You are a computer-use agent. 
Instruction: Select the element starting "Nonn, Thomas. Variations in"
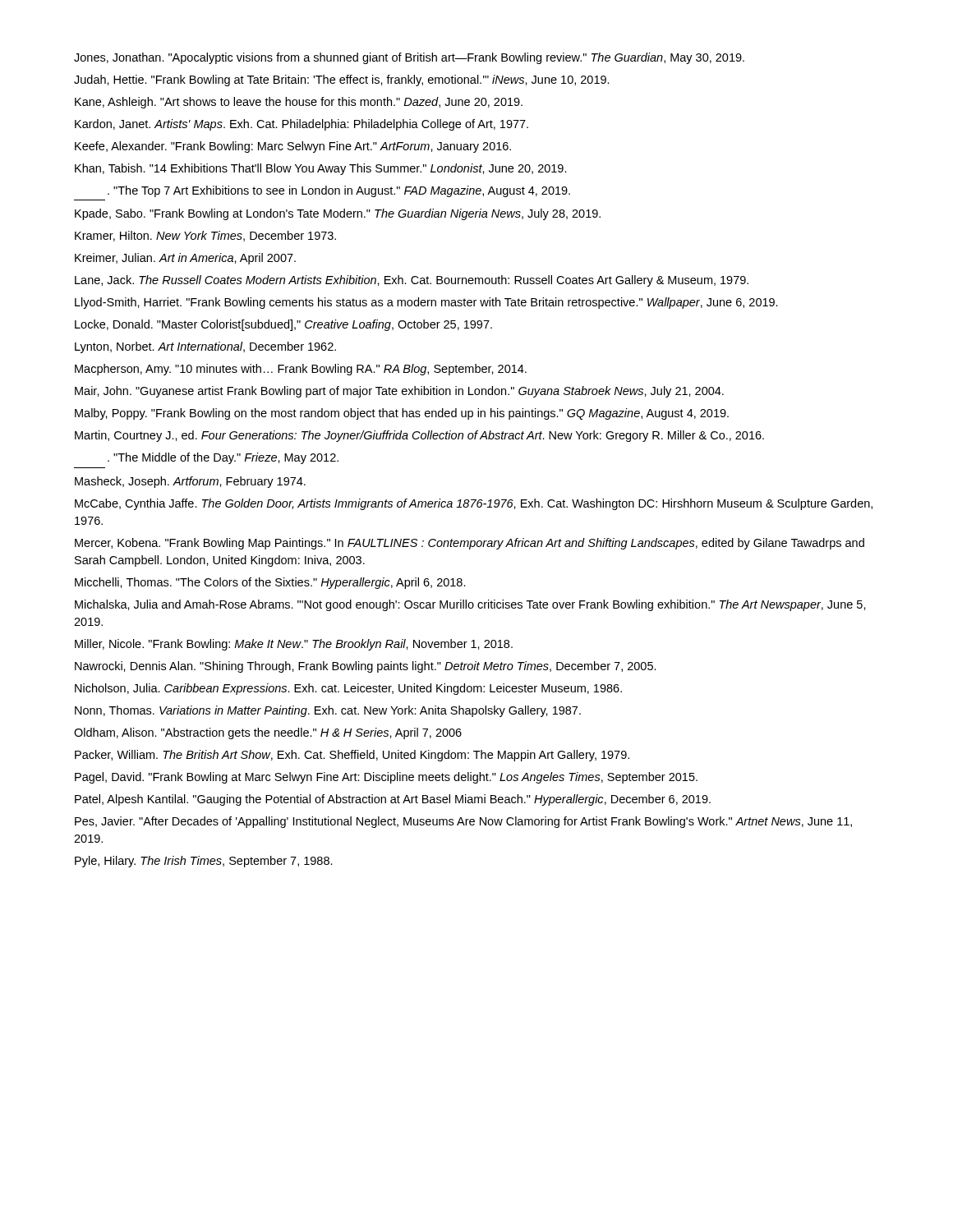click(328, 710)
